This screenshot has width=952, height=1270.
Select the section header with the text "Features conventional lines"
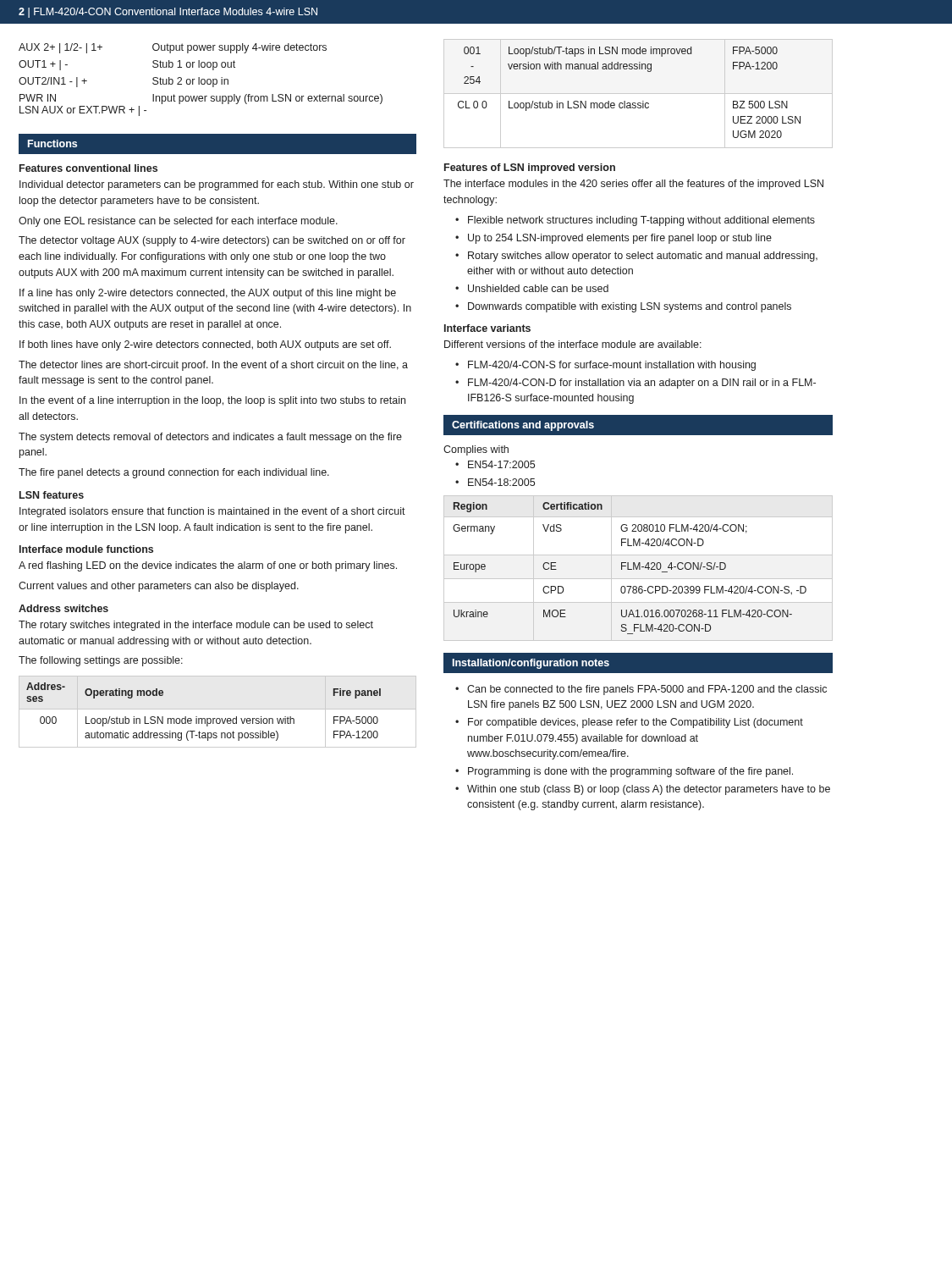coord(88,168)
